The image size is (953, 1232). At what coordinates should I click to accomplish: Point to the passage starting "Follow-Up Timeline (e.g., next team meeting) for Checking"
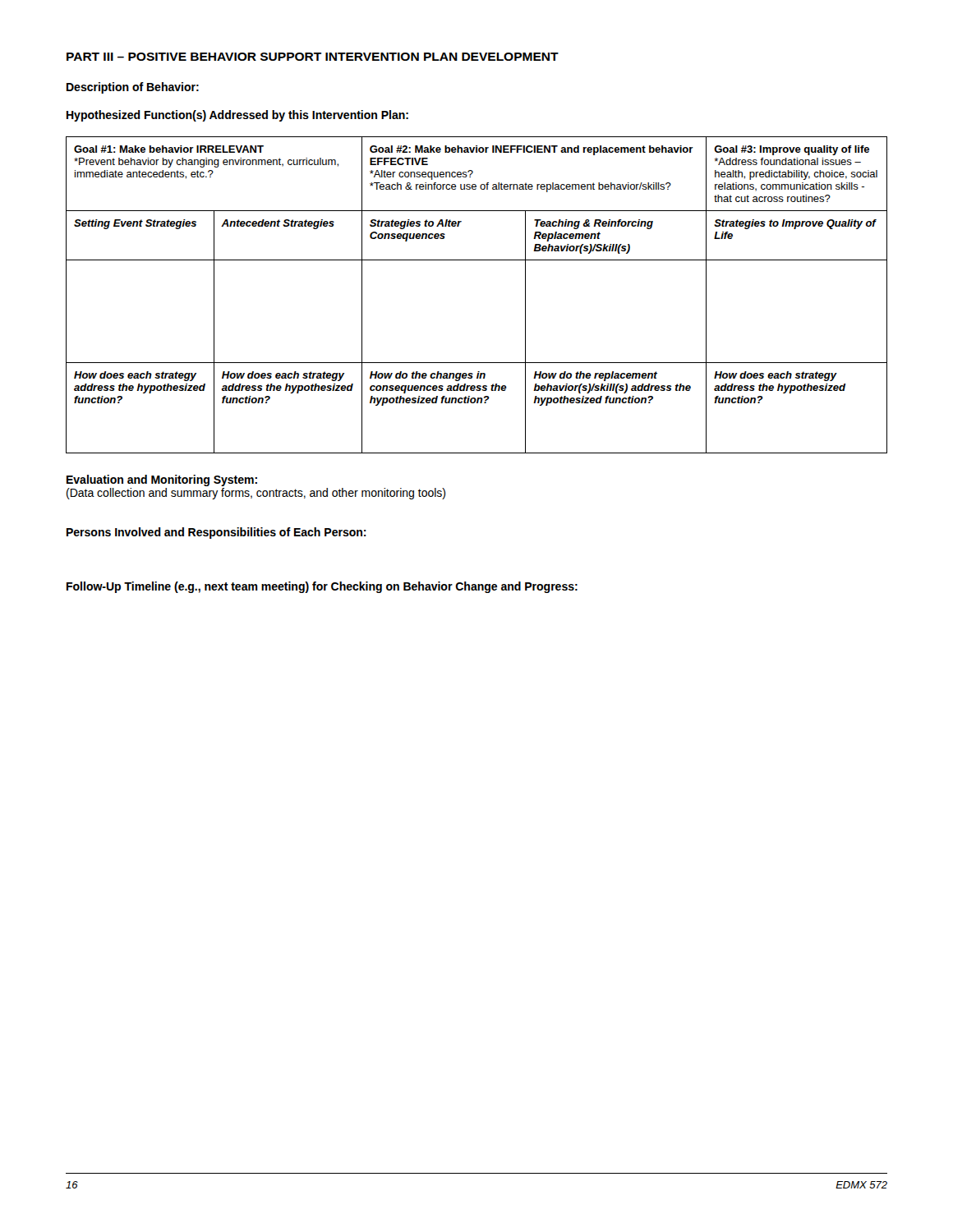322,586
